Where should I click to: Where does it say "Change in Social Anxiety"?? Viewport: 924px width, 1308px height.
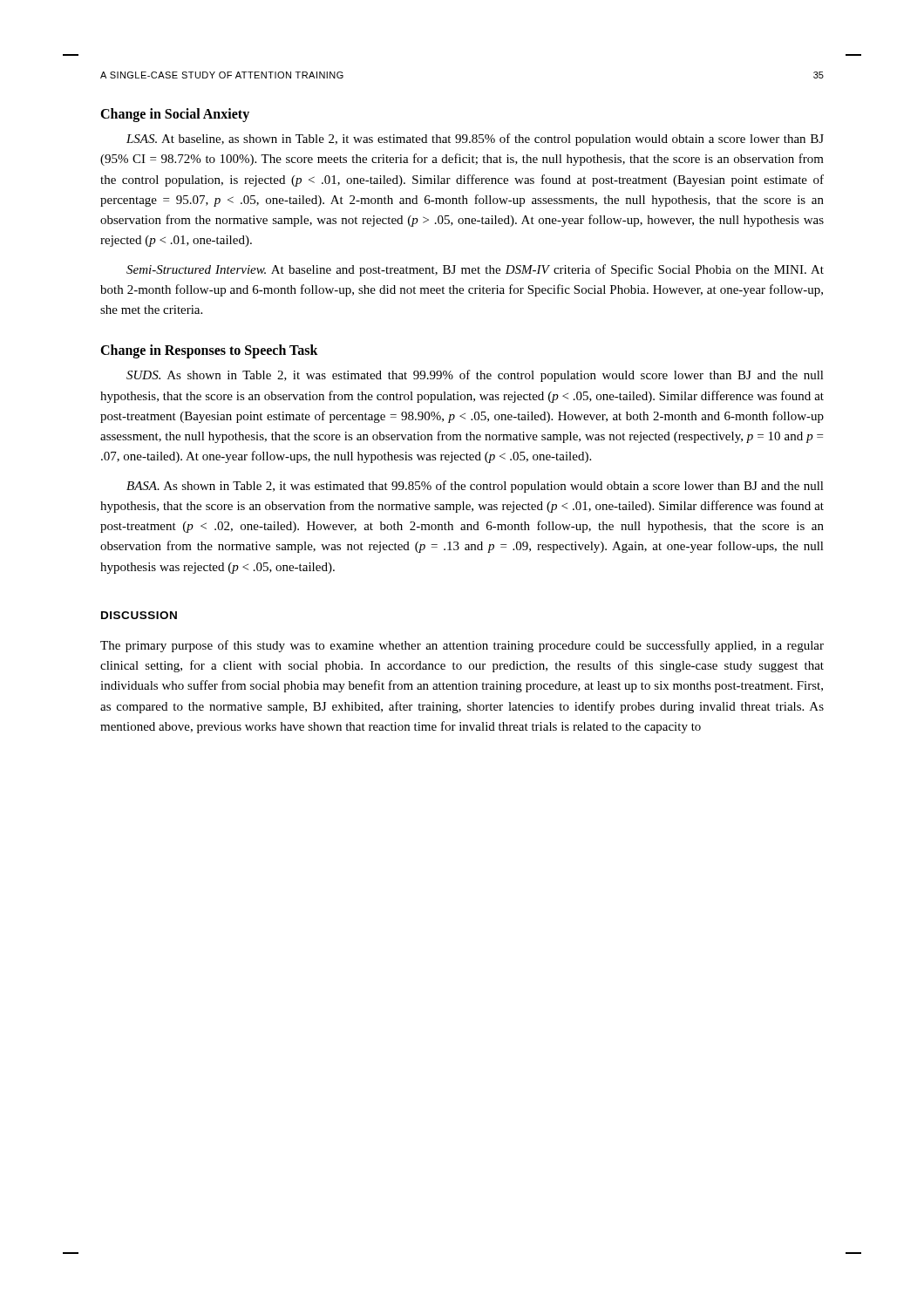tap(175, 114)
